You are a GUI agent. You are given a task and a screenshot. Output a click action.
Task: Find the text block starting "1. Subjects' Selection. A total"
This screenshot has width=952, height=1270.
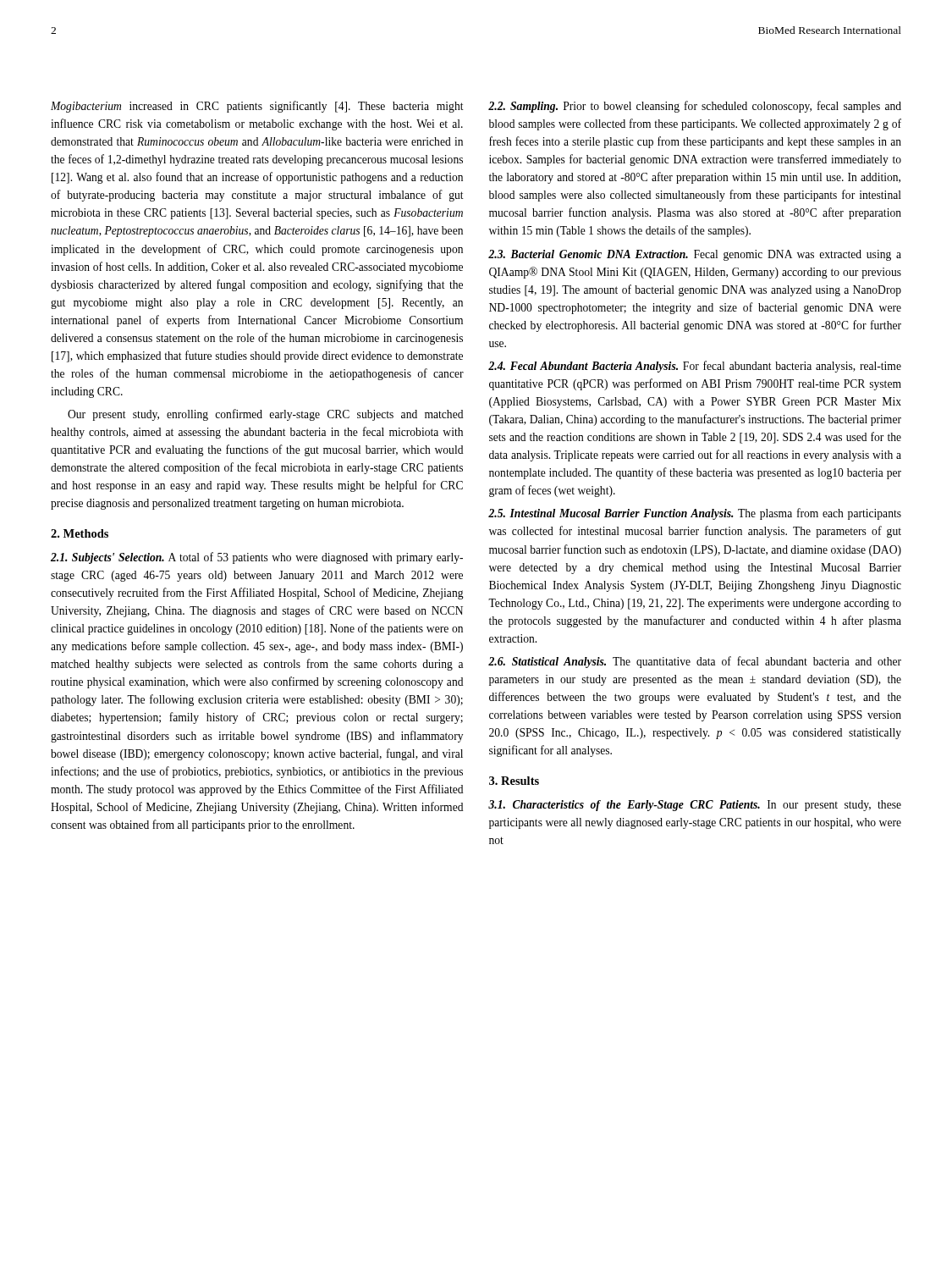click(257, 691)
